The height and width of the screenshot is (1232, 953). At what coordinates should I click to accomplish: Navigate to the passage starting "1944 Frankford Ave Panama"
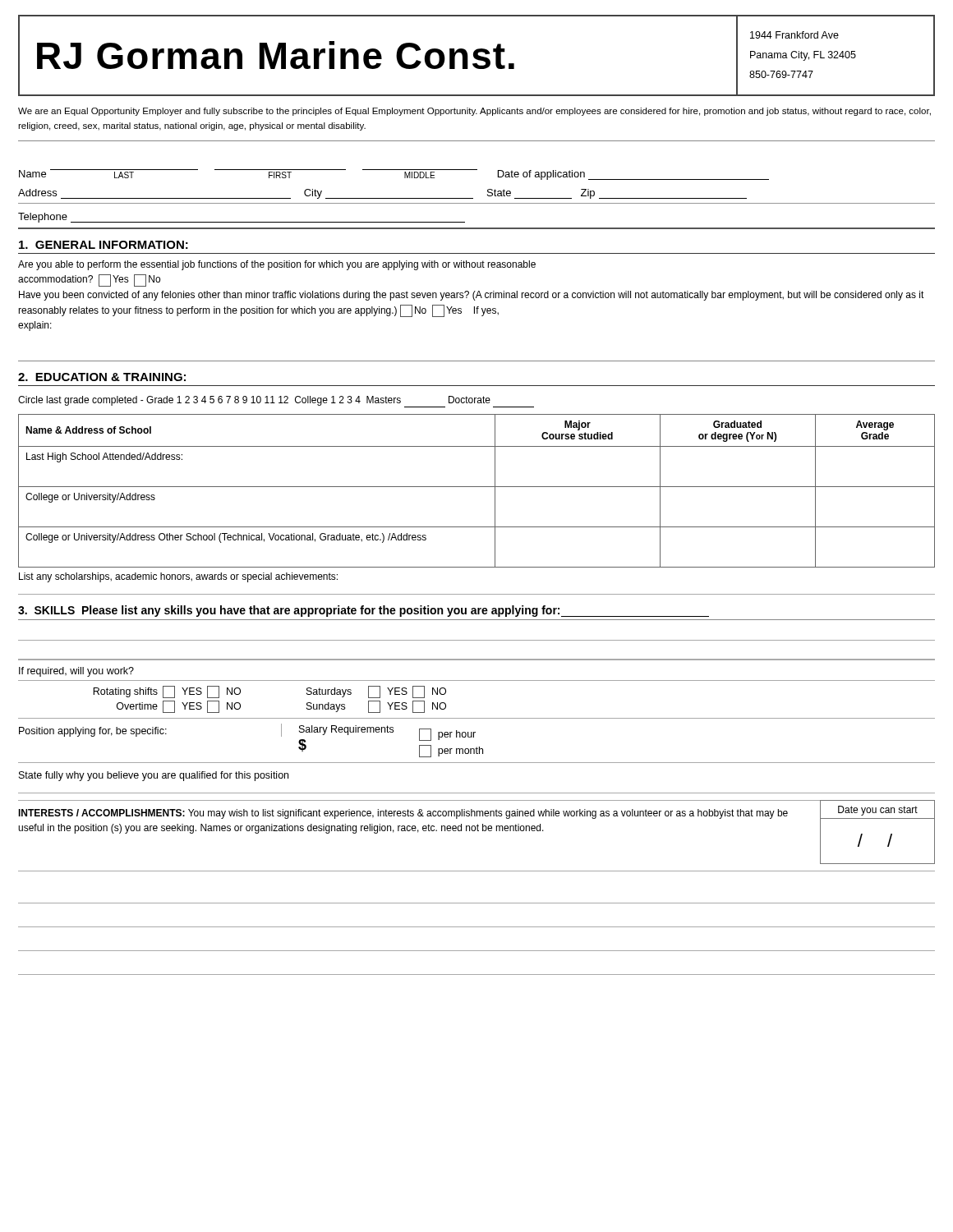point(803,55)
